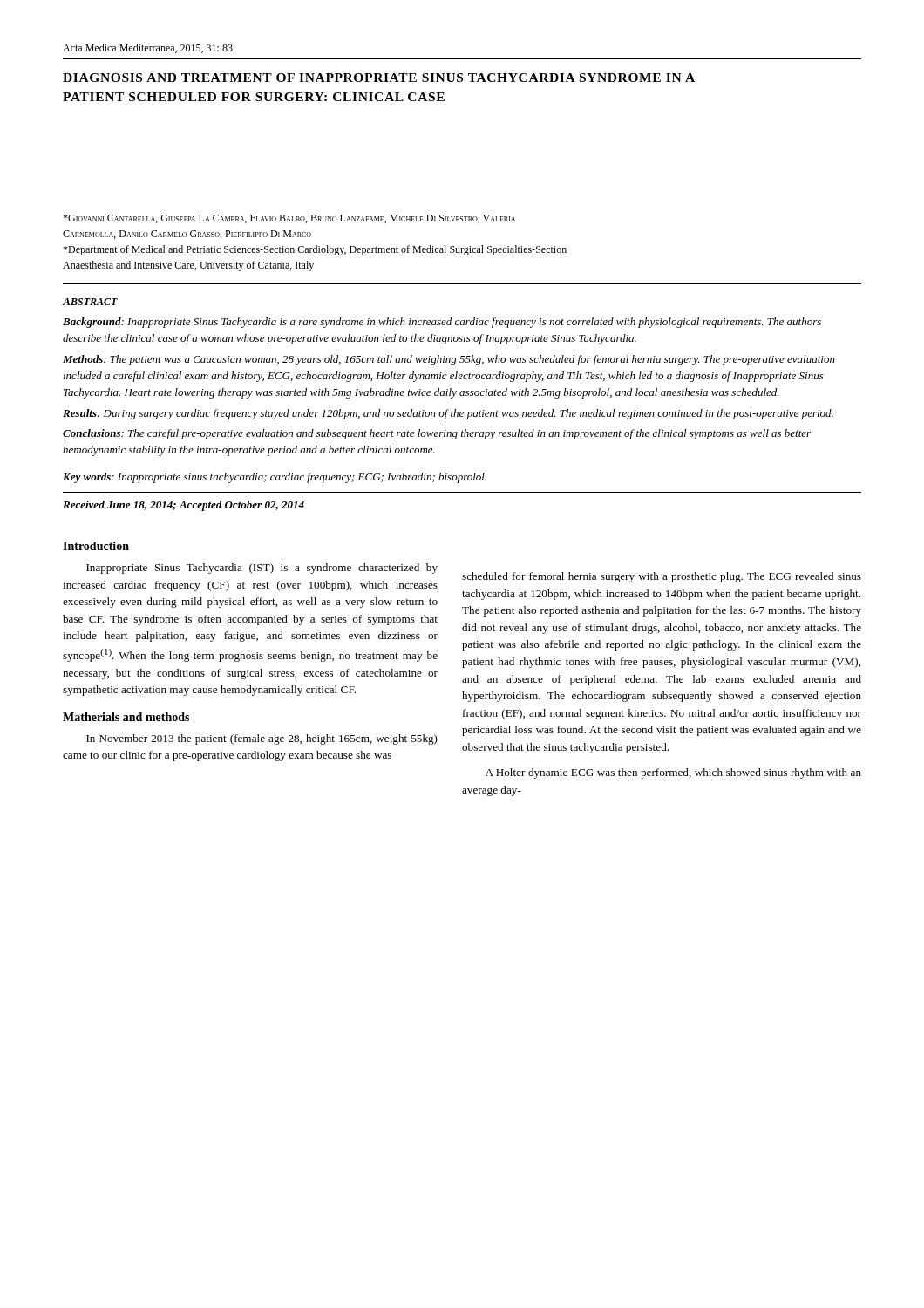Navigate to the region starting "Giovanni Cantarella, Giuseppa La Camera, Flavio Balbo, Bruno"
Image resolution: width=924 pixels, height=1308 pixels.
[462, 242]
